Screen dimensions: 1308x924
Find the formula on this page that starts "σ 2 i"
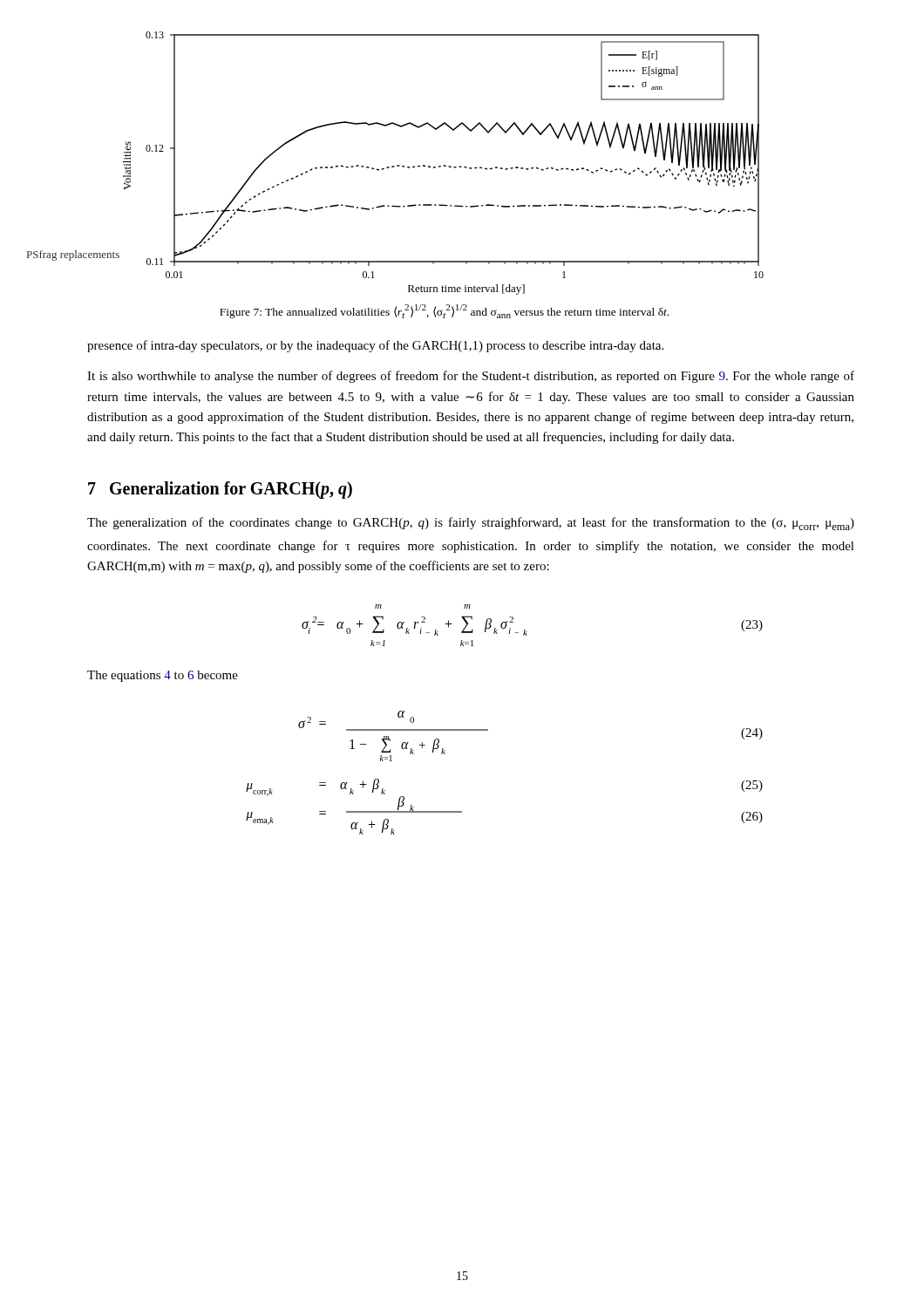click(471, 623)
